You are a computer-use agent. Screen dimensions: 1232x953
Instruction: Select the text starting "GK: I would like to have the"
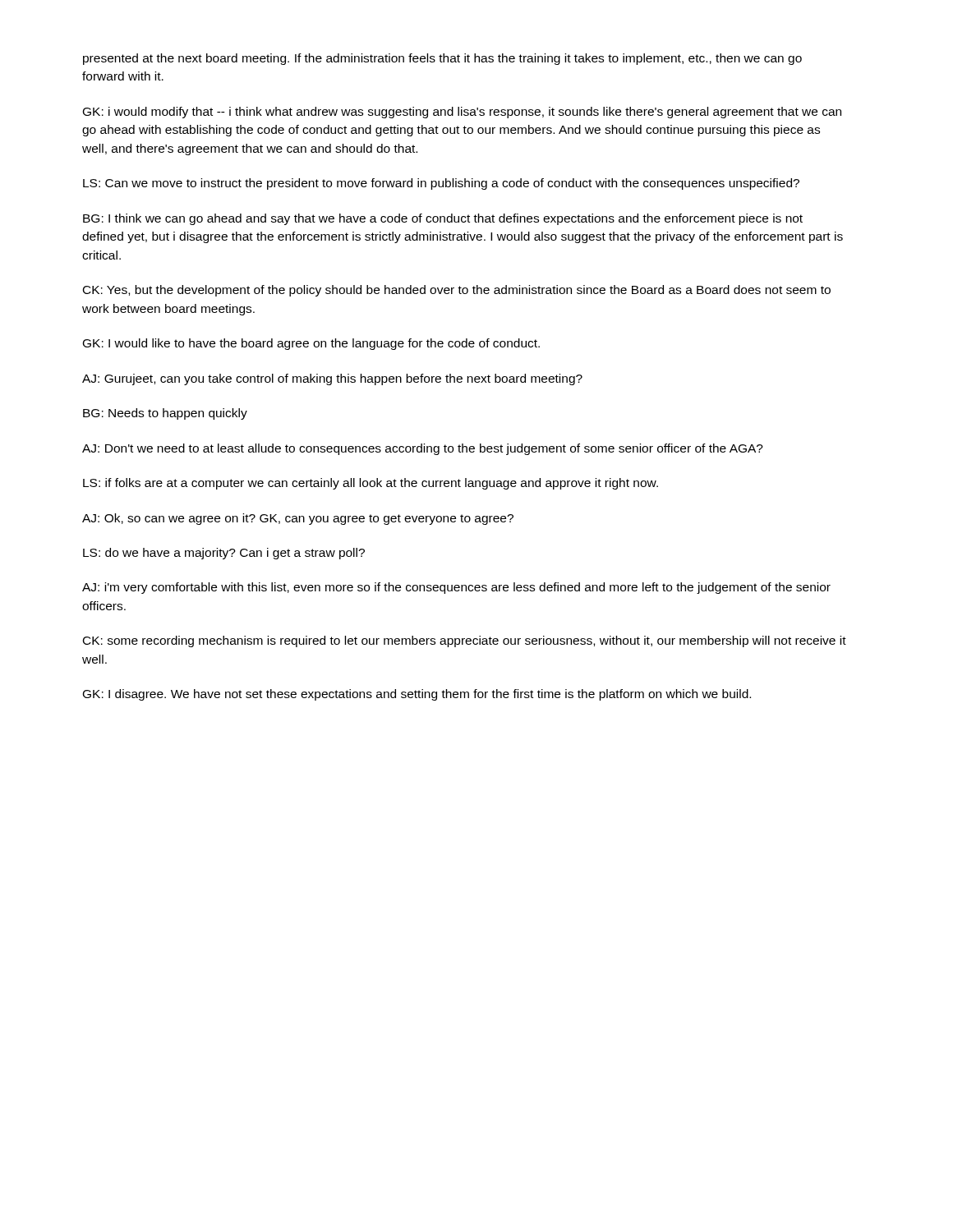pos(312,343)
